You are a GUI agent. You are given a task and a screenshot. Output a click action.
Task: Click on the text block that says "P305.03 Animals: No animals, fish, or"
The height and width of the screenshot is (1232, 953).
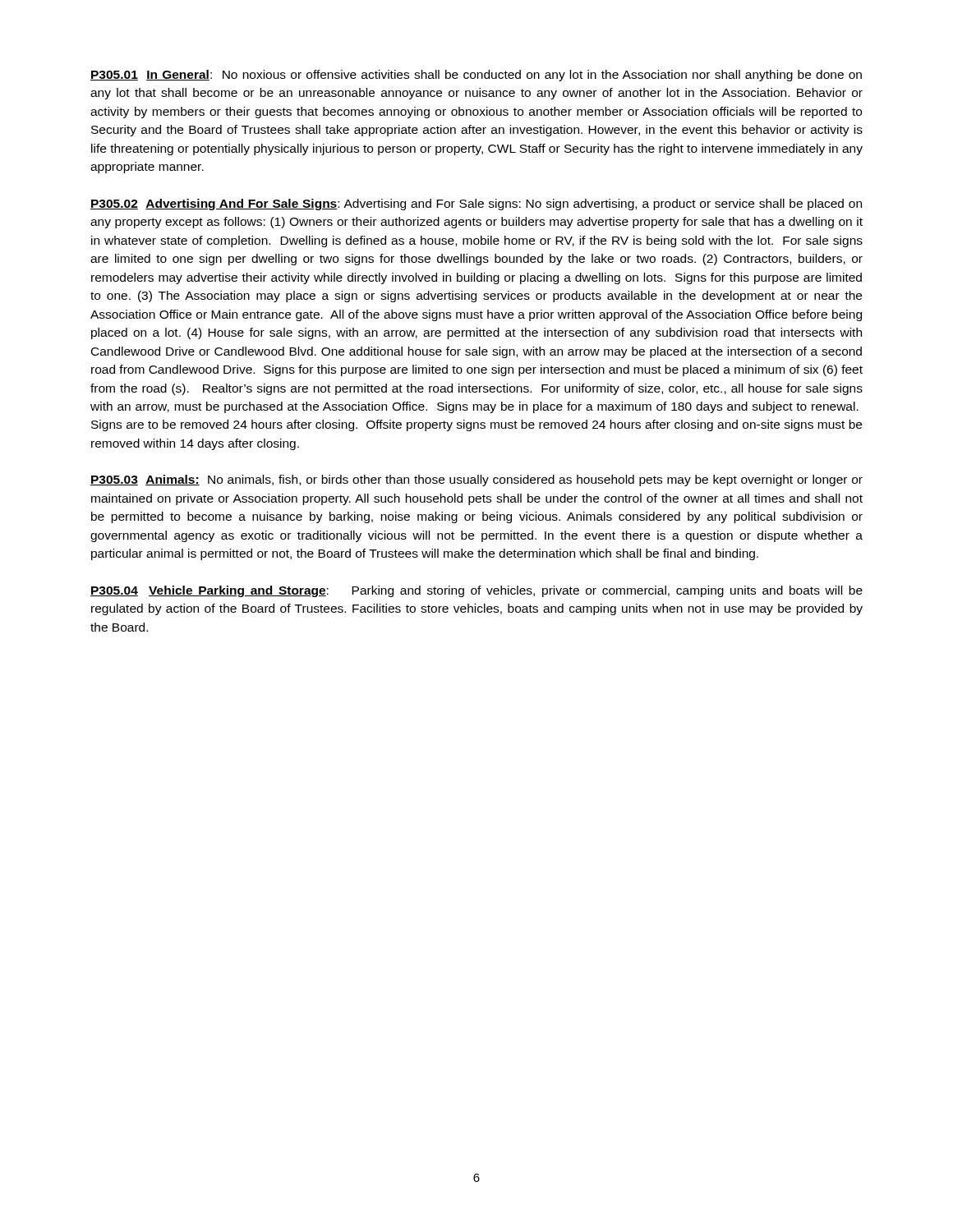click(476, 516)
